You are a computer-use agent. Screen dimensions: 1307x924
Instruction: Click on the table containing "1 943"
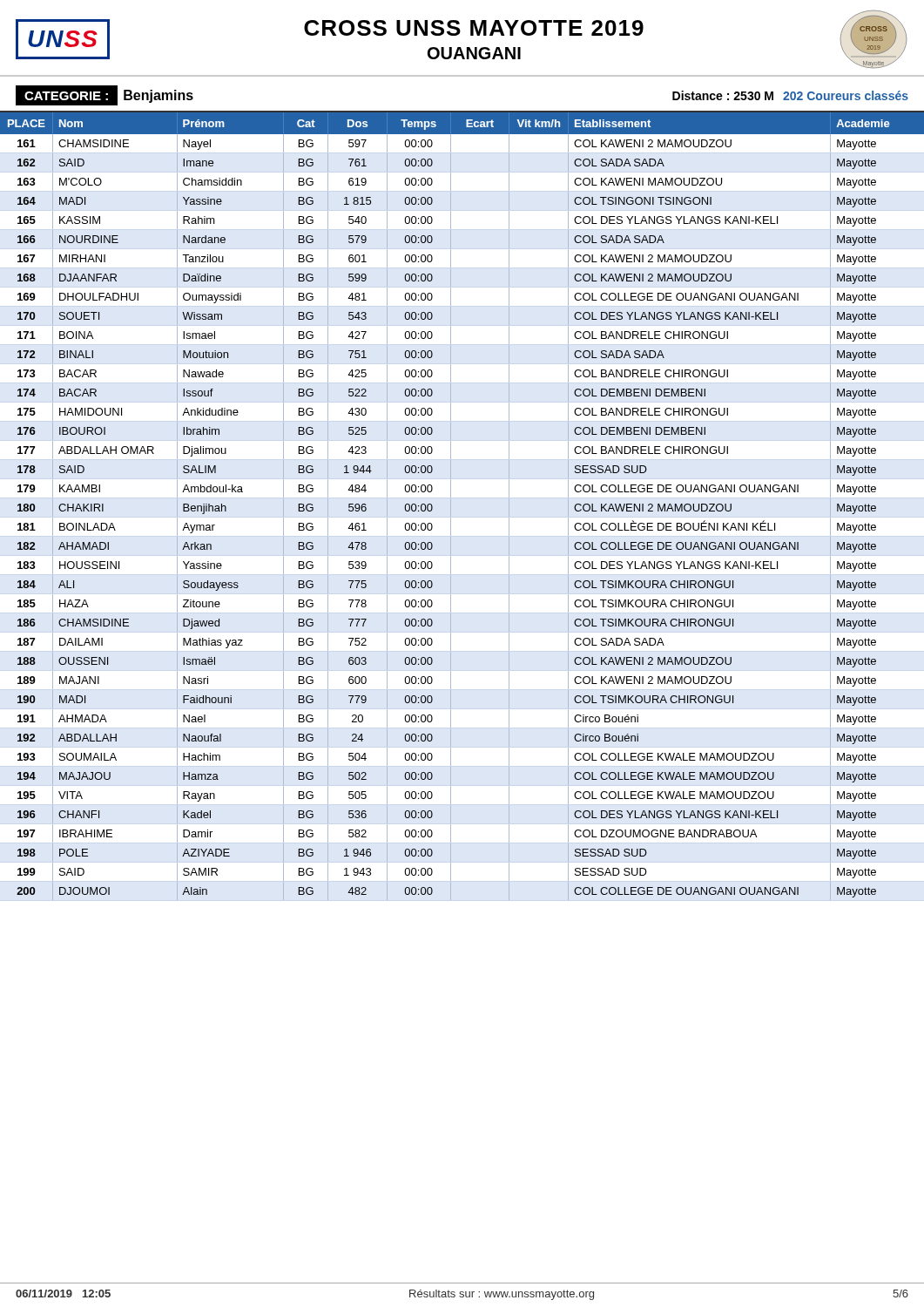click(462, 507)
